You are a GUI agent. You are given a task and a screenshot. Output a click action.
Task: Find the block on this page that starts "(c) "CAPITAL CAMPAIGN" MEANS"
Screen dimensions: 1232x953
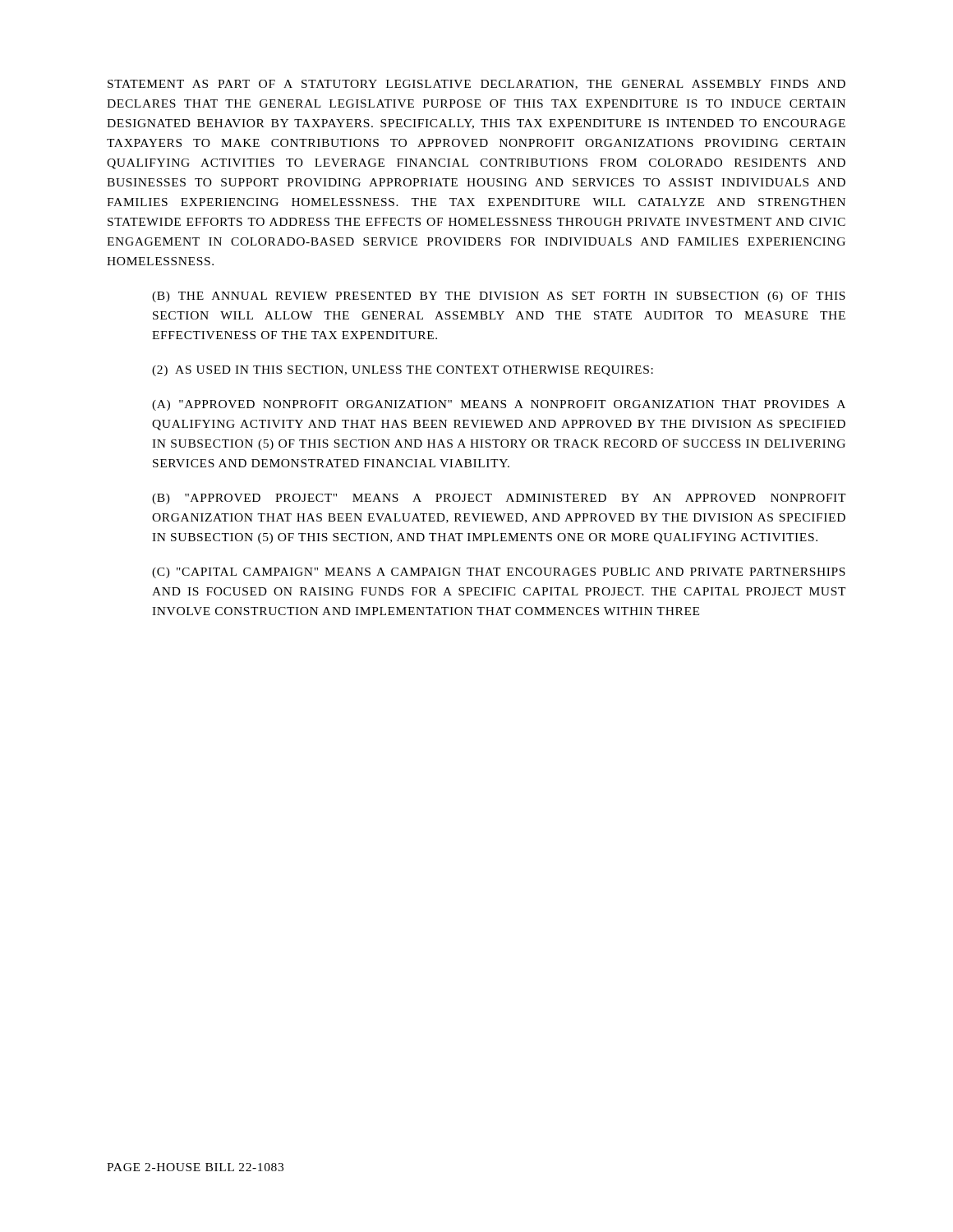[499, 592]
